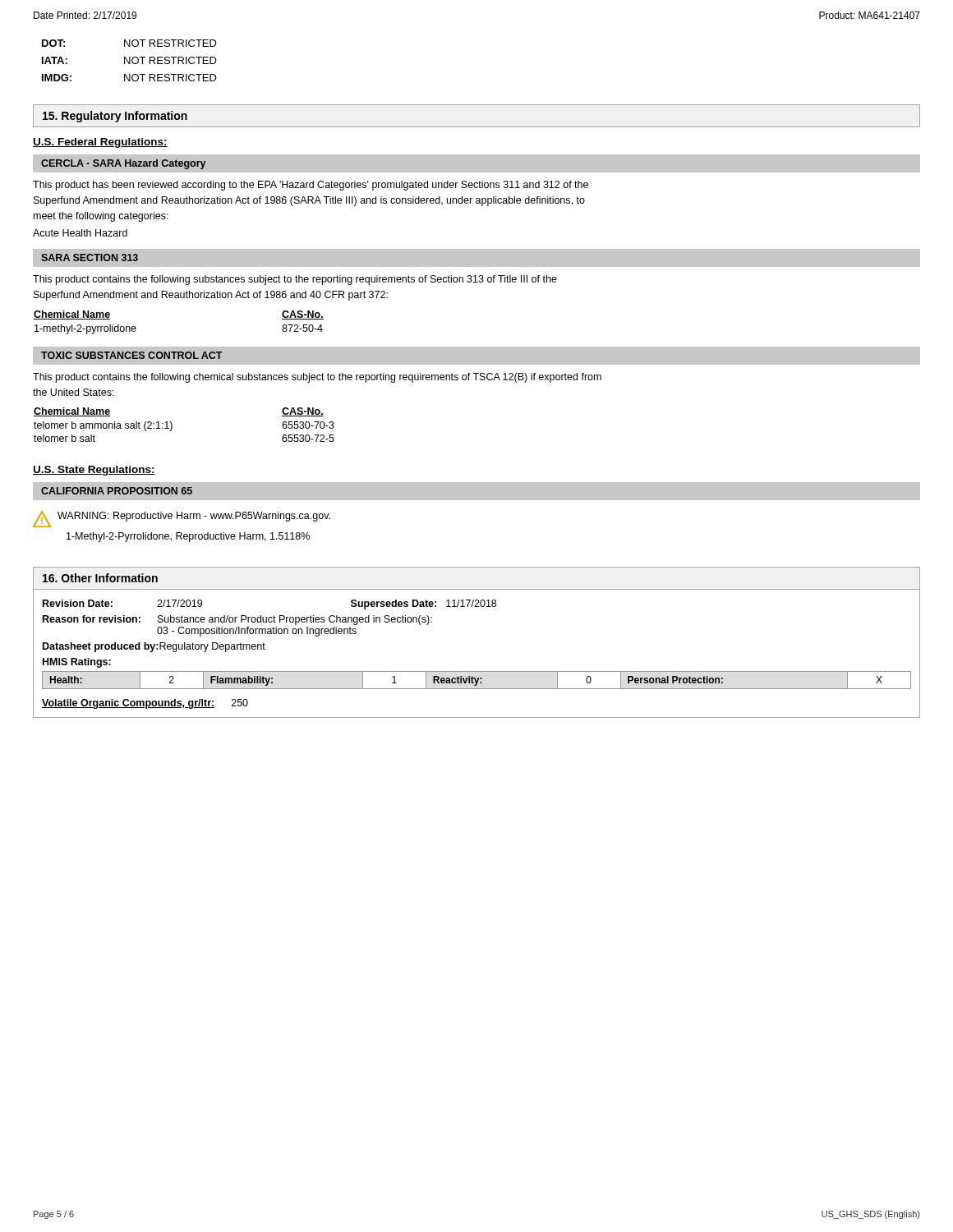Locate the table with the text "Personal Protection:"
Image resolution: width=953 pixels, height=1232 pixels.
click(x=476, y=642)
